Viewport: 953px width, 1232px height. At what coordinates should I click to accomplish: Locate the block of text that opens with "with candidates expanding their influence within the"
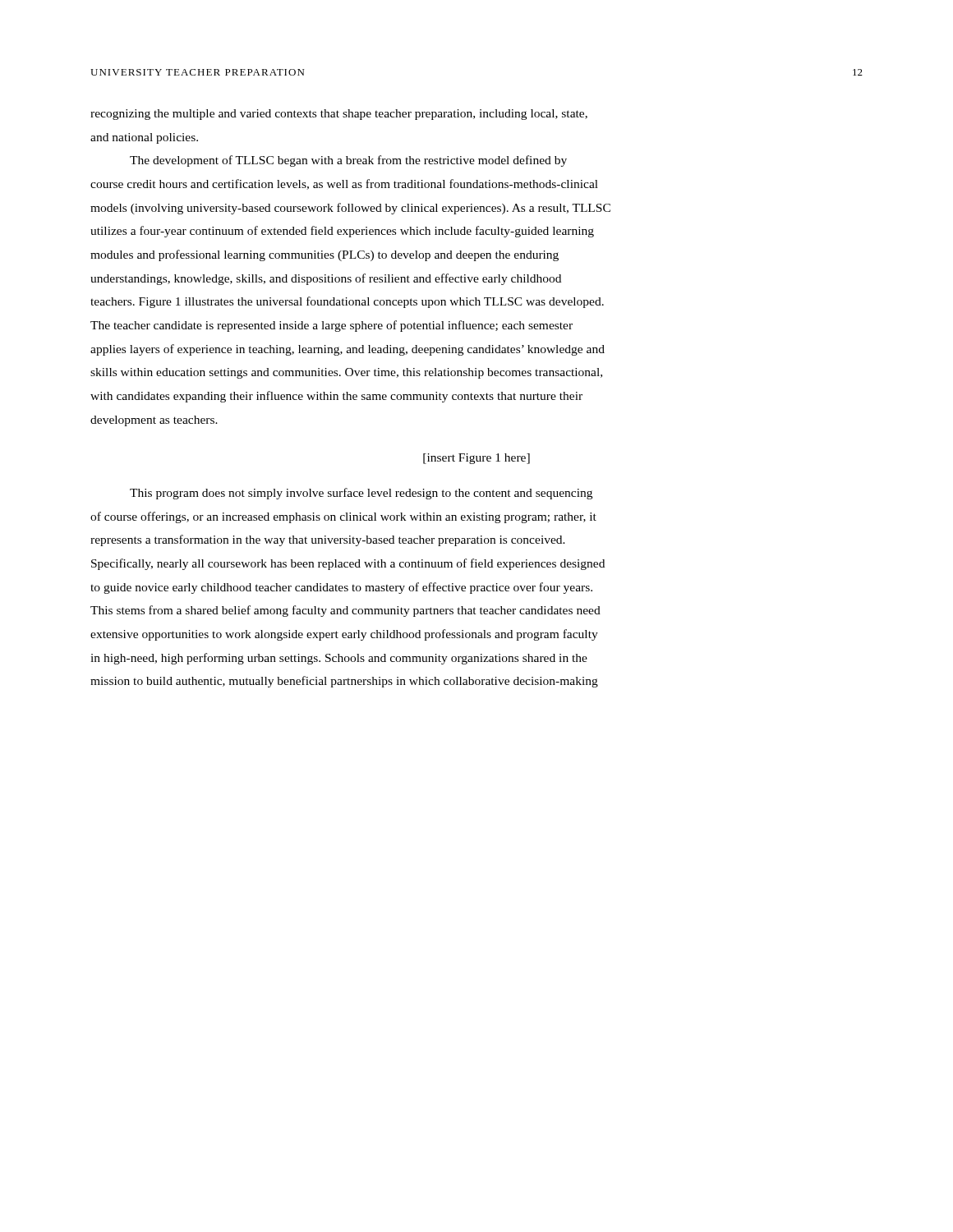337,396
